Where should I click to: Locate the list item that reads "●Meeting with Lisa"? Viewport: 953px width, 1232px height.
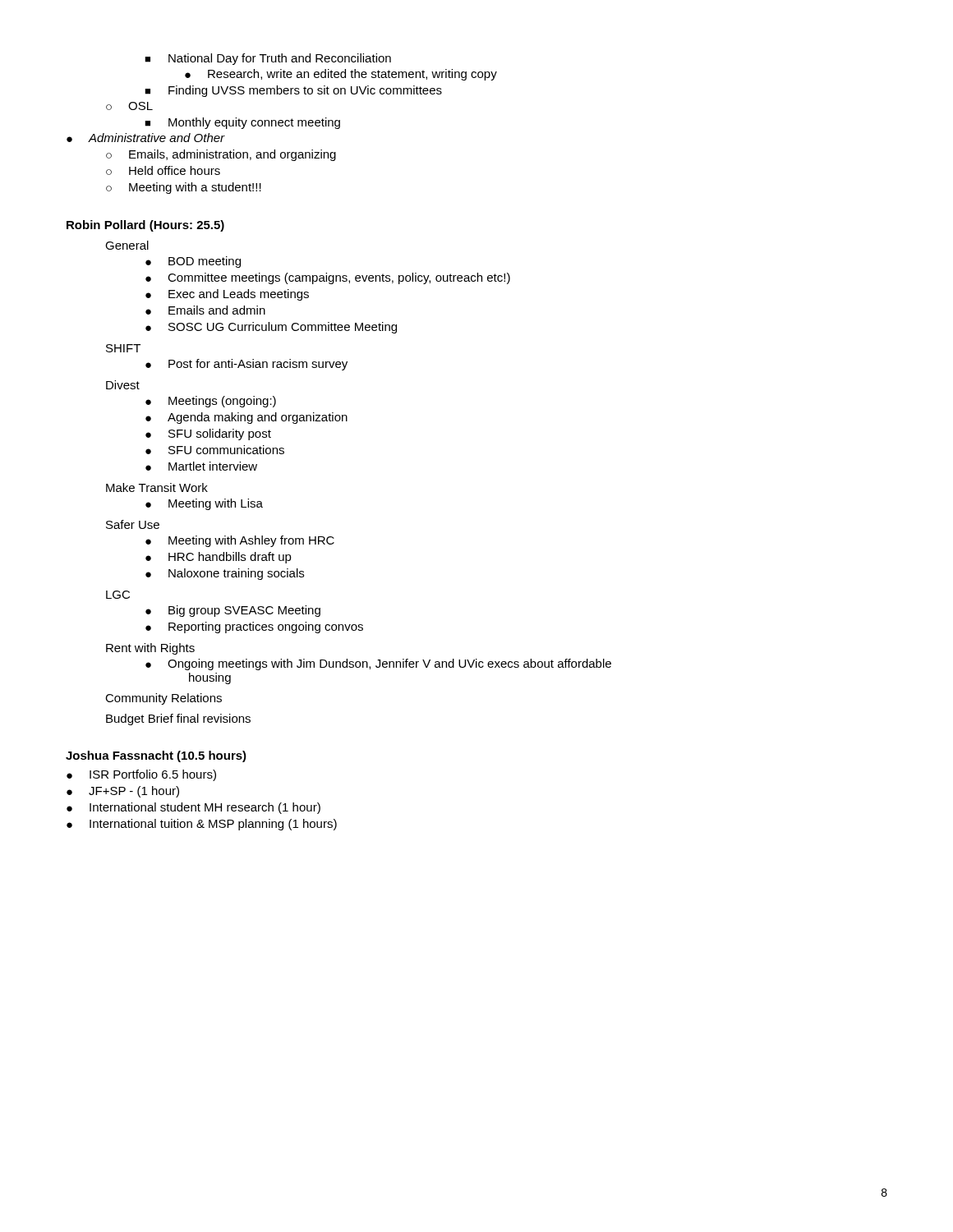pos(204,504)
